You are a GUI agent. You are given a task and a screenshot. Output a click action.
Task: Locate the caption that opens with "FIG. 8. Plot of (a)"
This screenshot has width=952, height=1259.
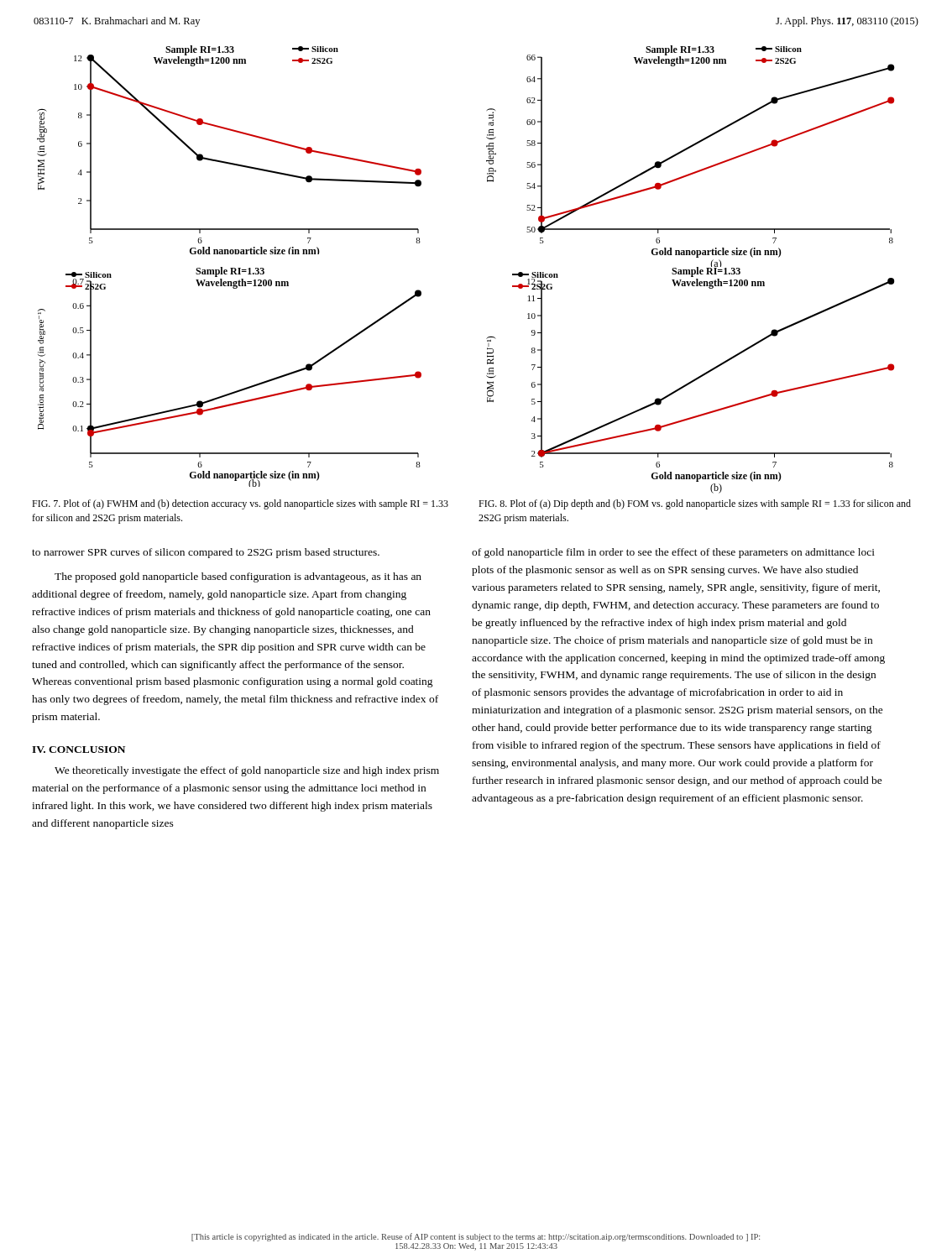tap(695, 511)
